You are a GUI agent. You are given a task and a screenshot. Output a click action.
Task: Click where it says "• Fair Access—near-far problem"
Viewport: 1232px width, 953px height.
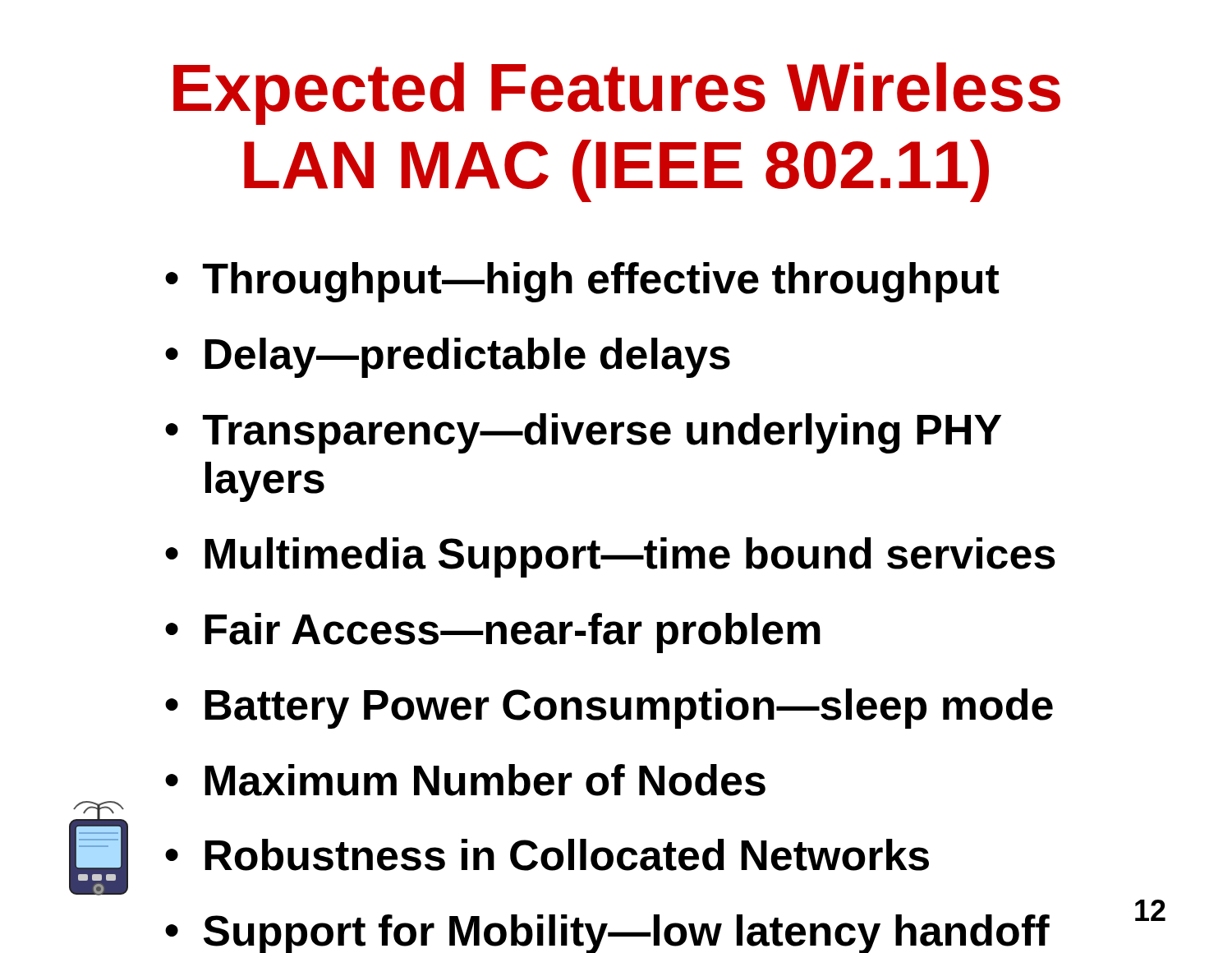pyautogui.click(x=493, y=630)
